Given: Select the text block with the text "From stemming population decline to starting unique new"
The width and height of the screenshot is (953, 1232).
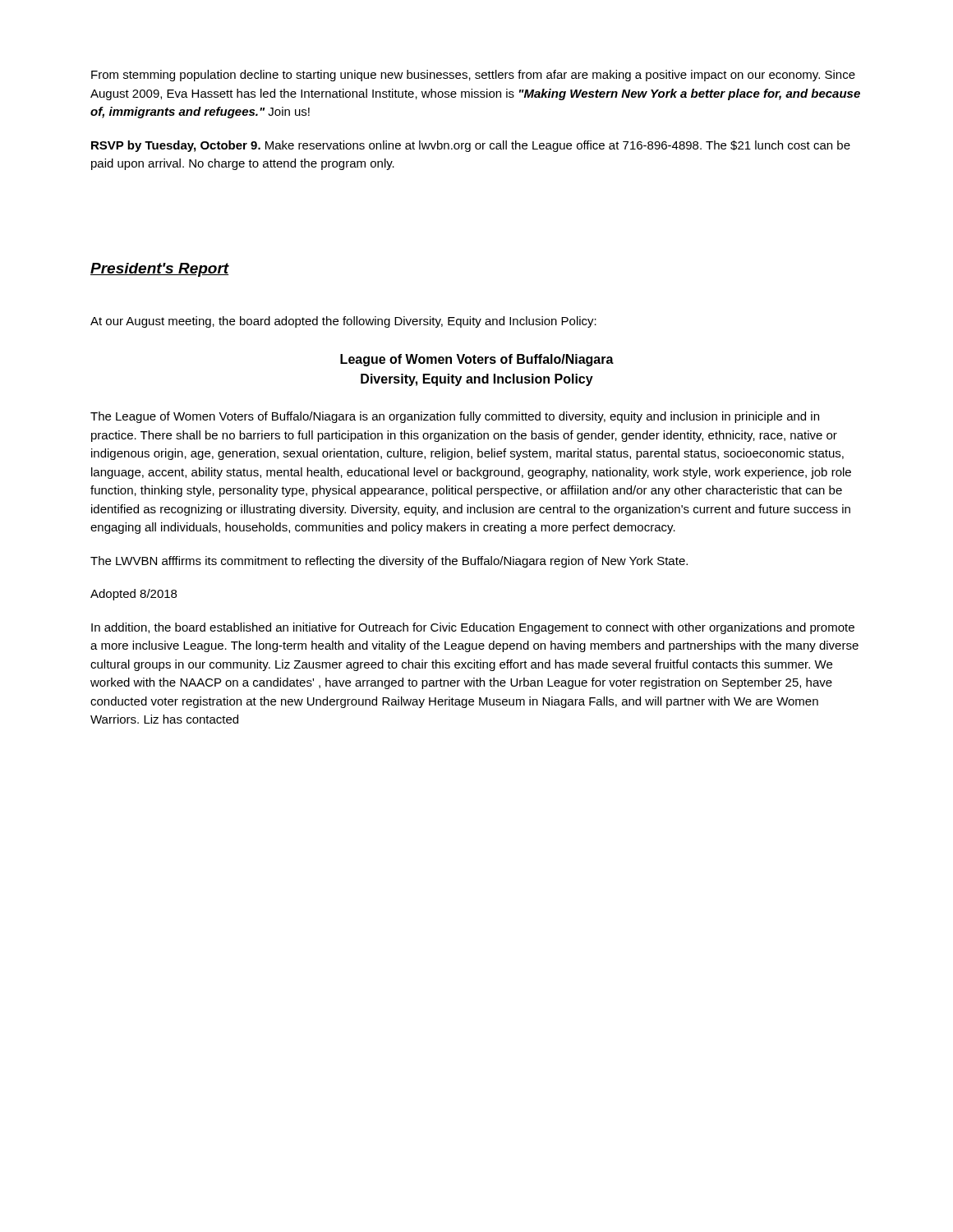Looking at the screenshot, I should [475, 93].
